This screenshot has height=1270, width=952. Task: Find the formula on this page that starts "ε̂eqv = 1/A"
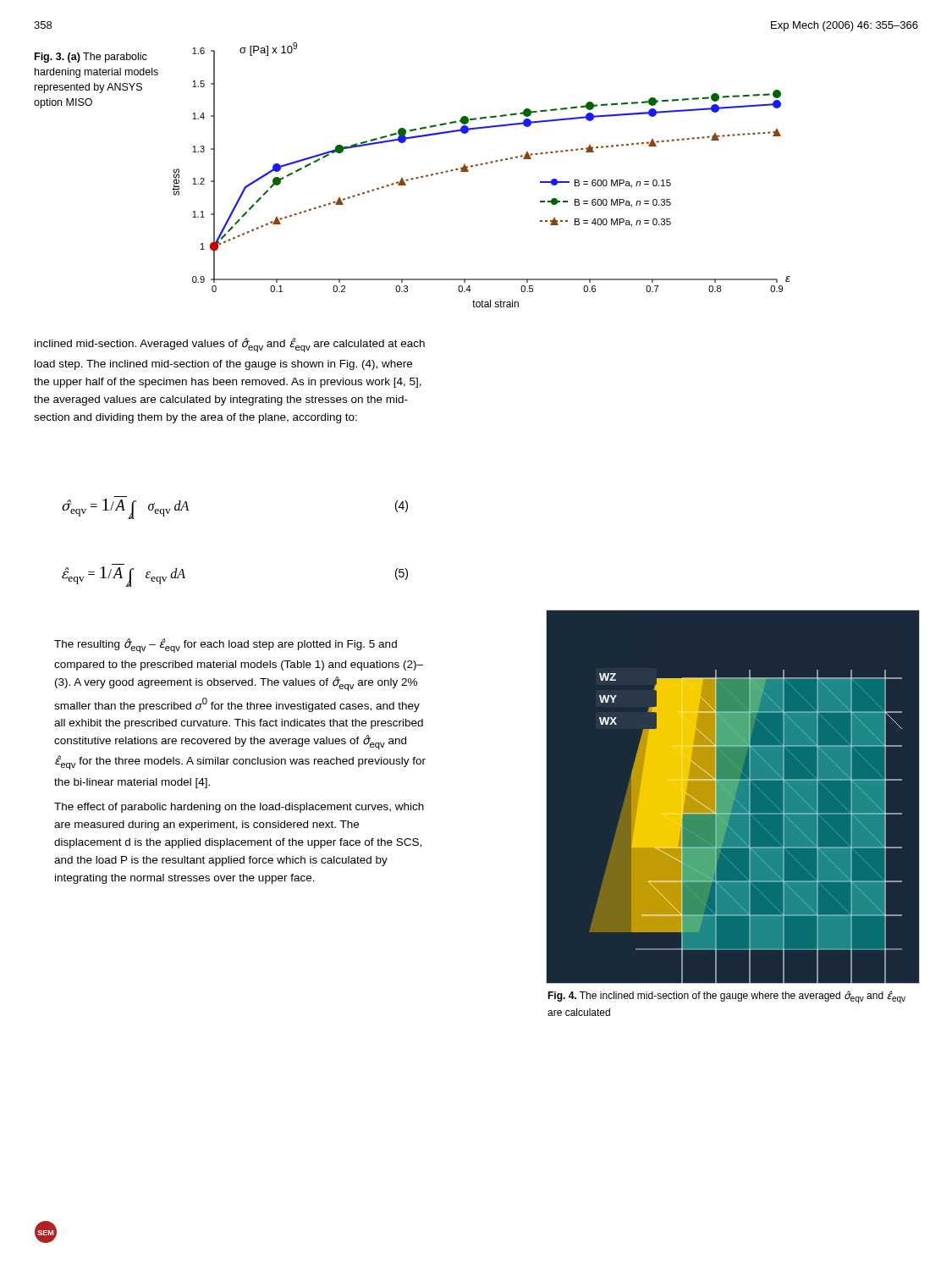pos(117,574)
